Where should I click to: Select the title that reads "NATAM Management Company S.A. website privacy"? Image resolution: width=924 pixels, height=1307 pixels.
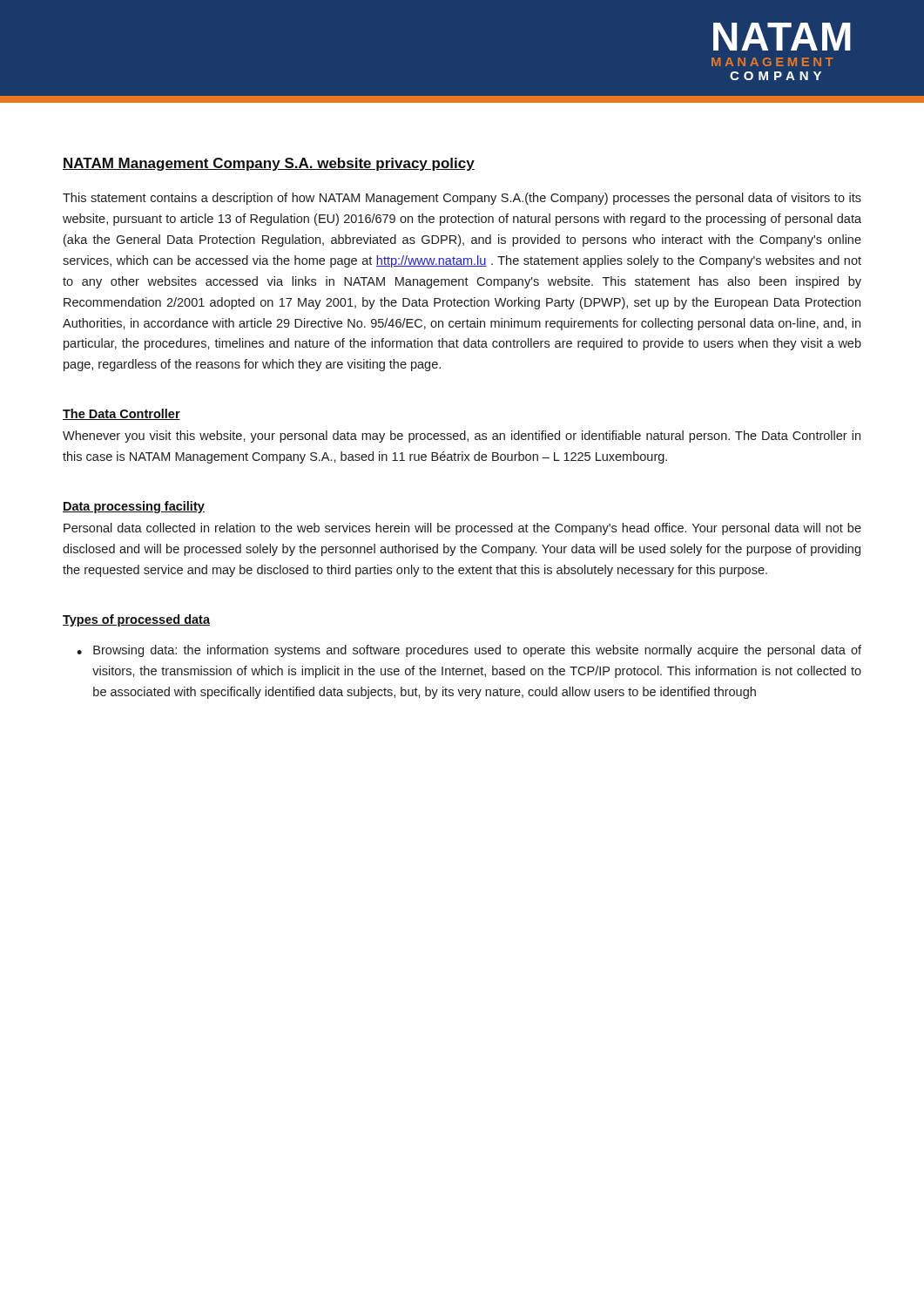pyautogui.click(x=269, y=163)
